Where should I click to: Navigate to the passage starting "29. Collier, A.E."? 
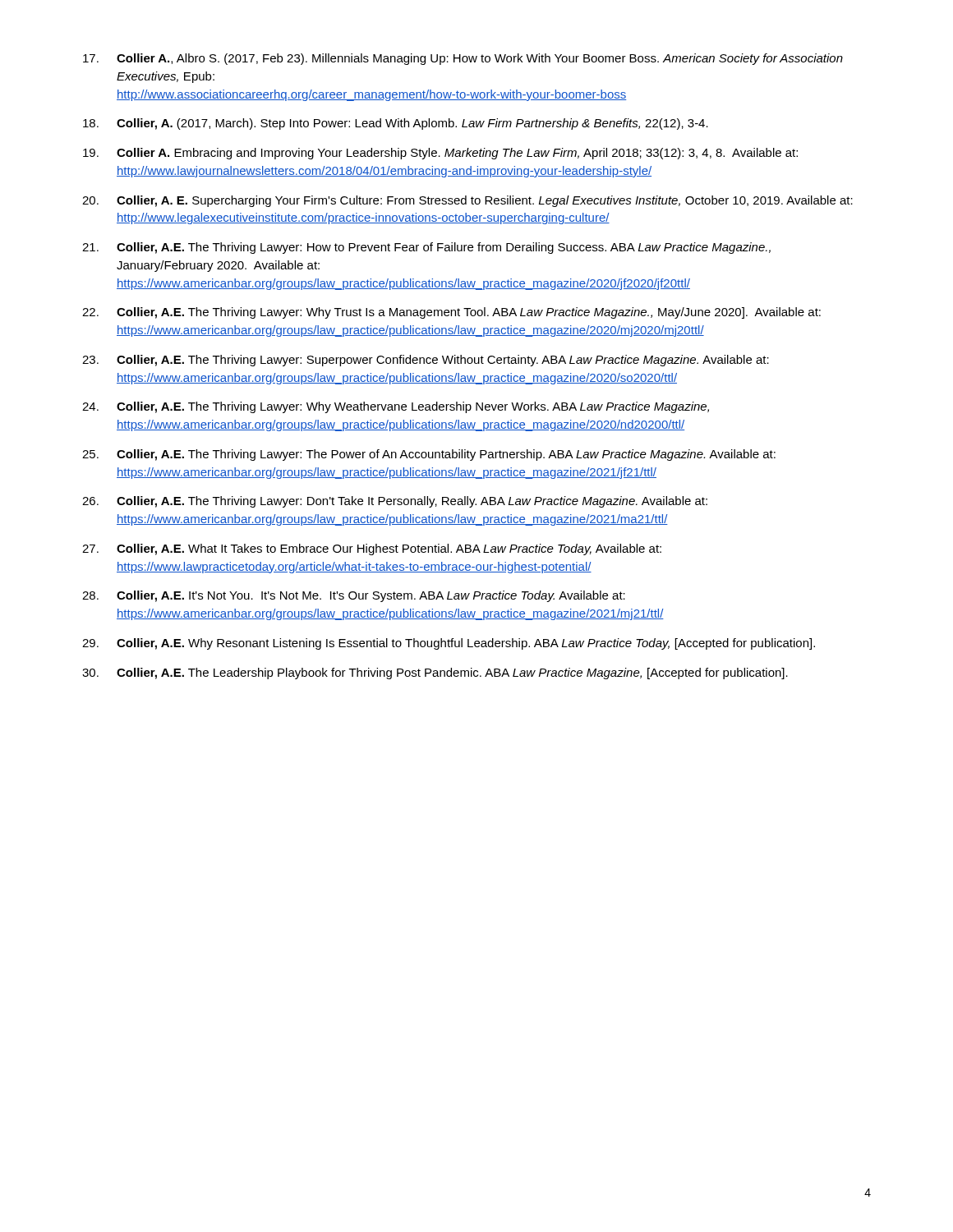(476, 643)
